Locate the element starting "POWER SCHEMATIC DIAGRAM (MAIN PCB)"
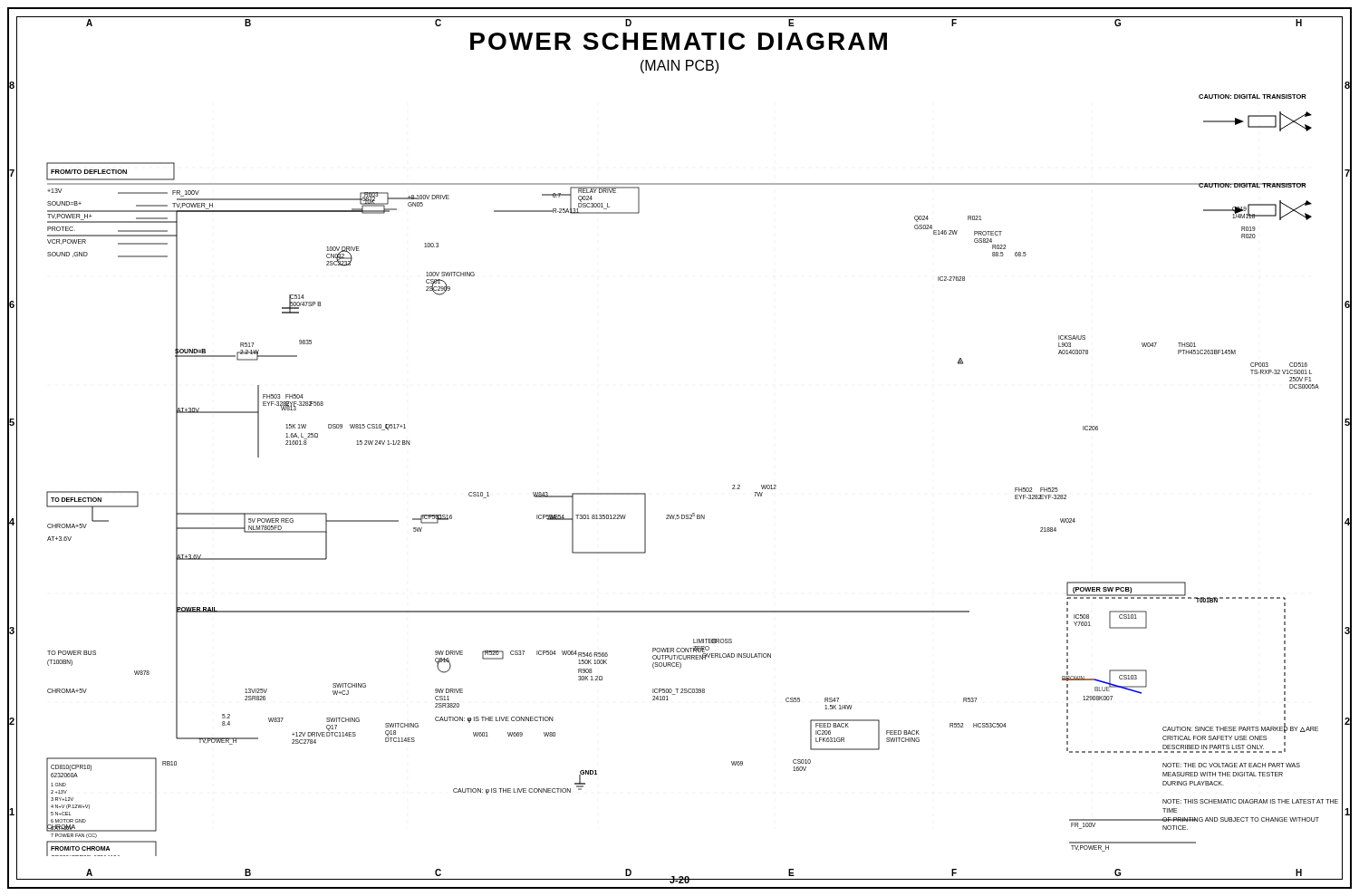 (680, 51)
